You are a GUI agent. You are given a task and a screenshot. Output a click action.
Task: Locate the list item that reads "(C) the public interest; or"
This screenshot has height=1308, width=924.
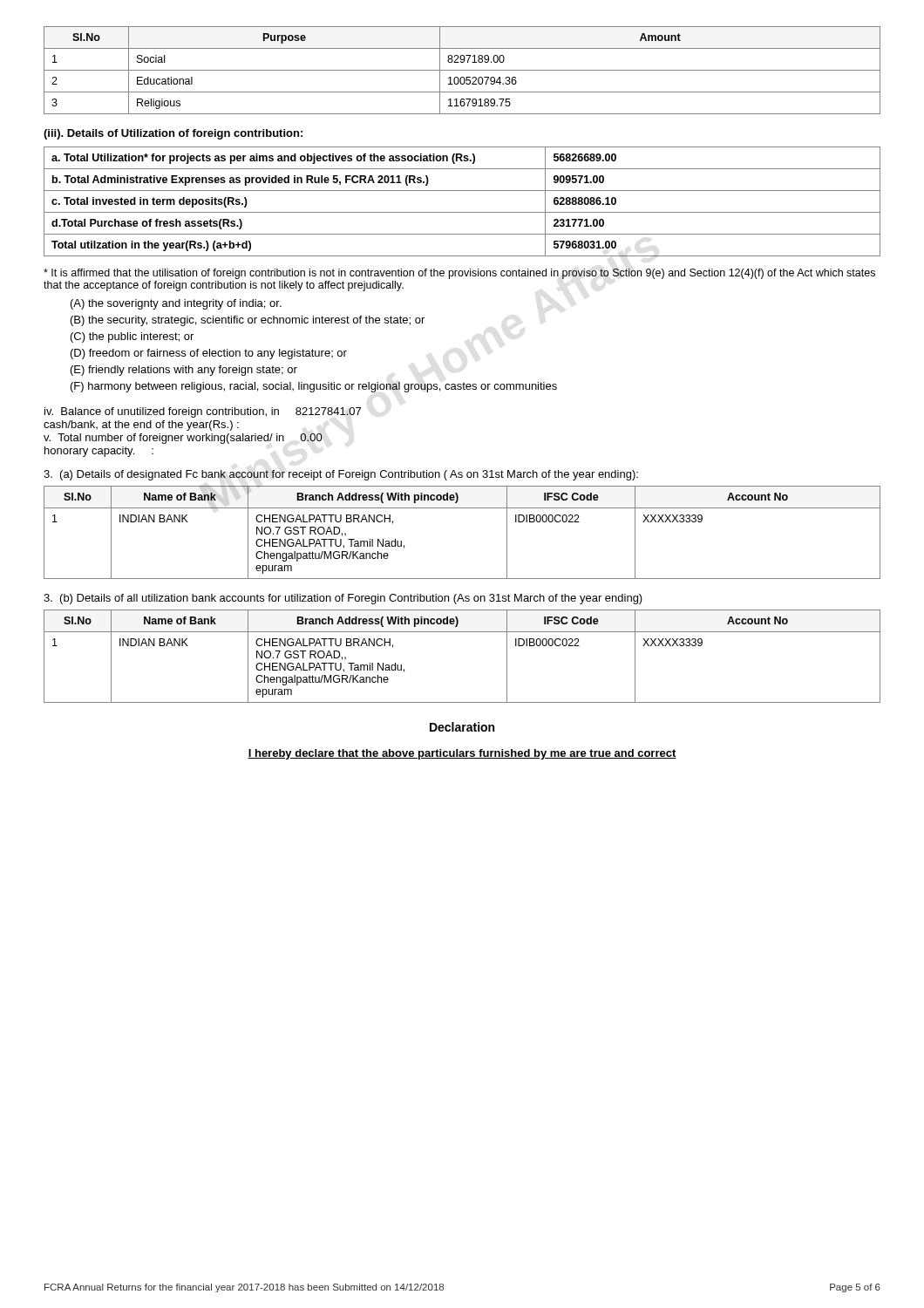point(132,336)
